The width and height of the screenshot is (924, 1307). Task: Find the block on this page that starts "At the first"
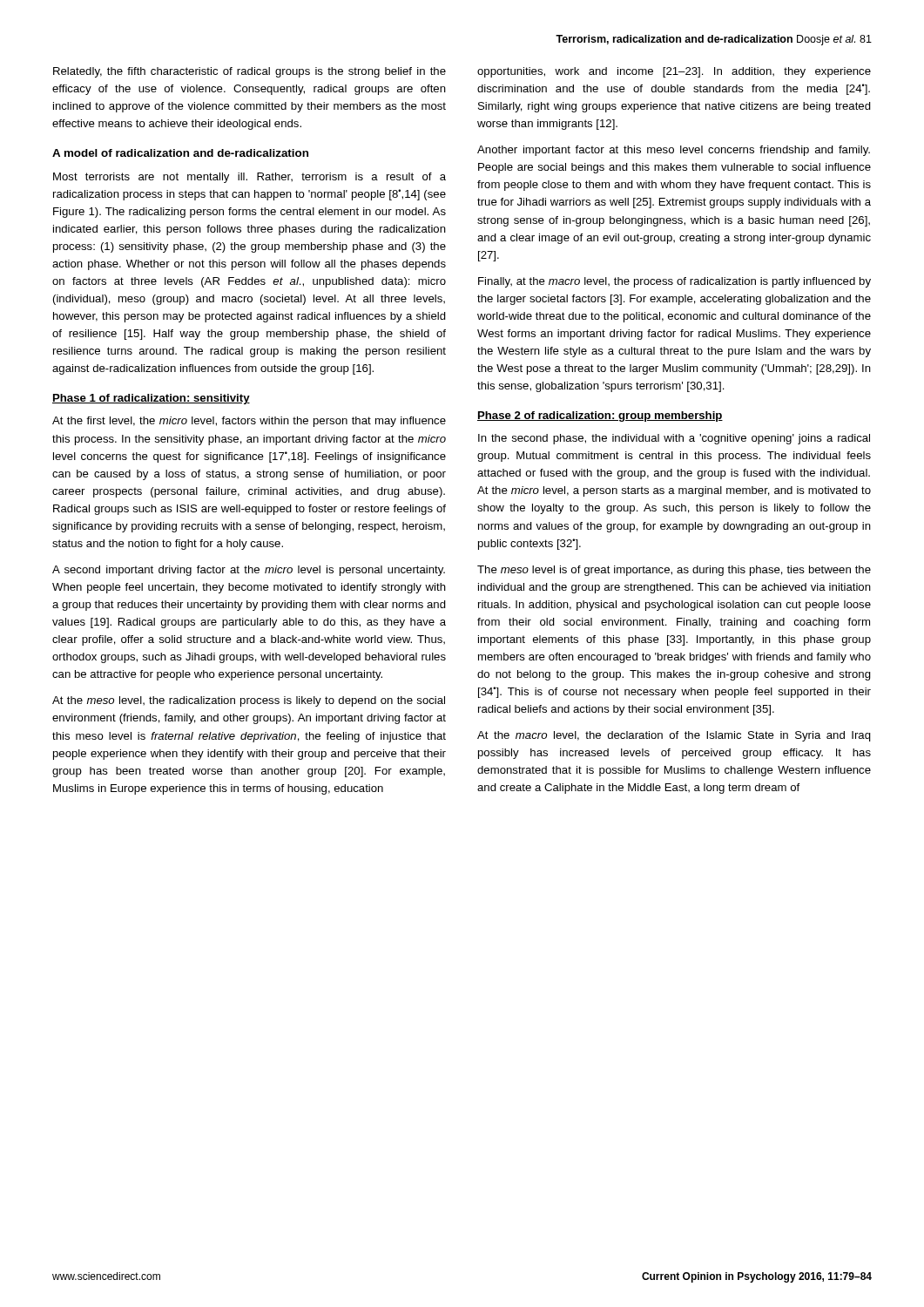coord(249,482)
